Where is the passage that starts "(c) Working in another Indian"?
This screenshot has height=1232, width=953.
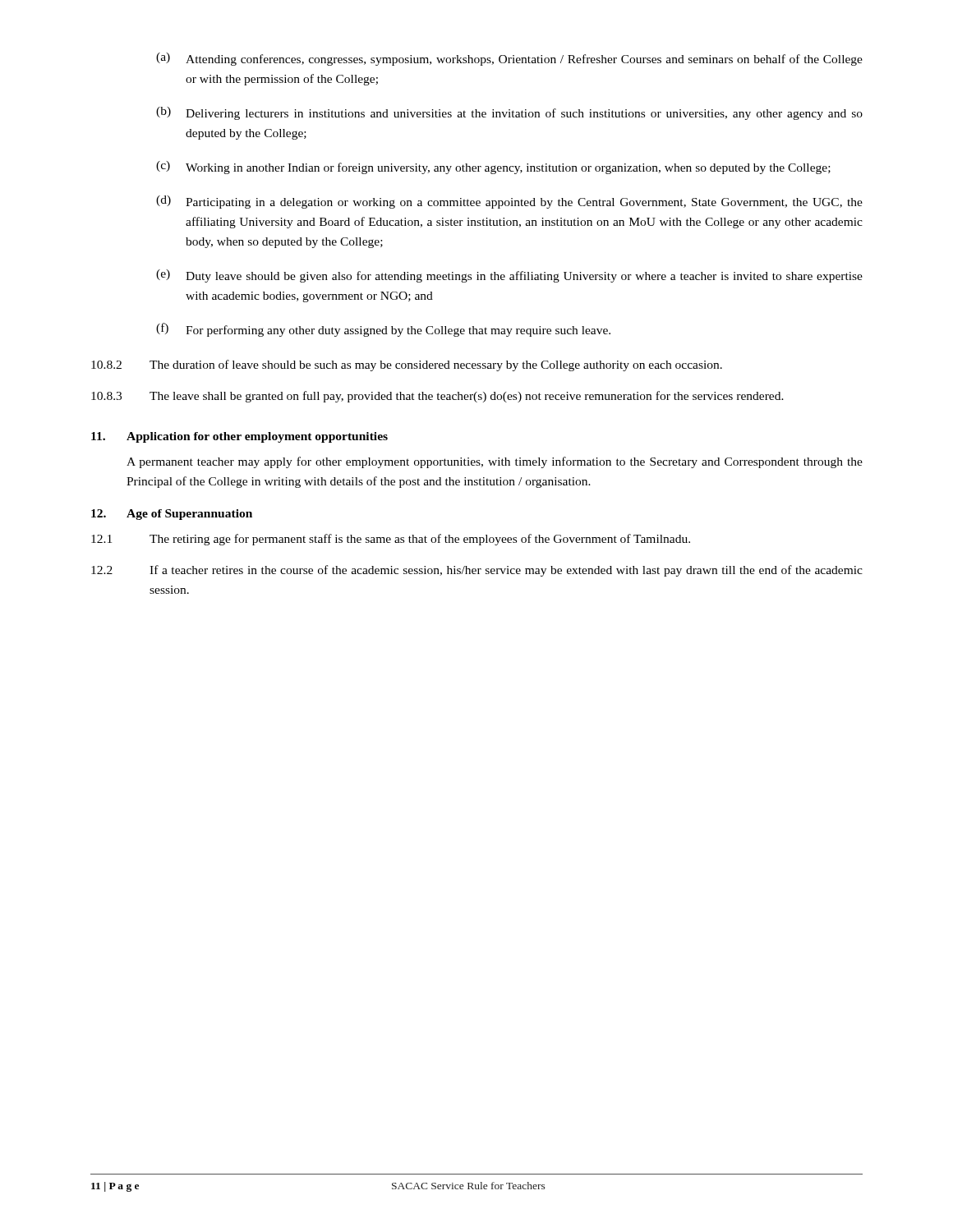tap(494, 168)
